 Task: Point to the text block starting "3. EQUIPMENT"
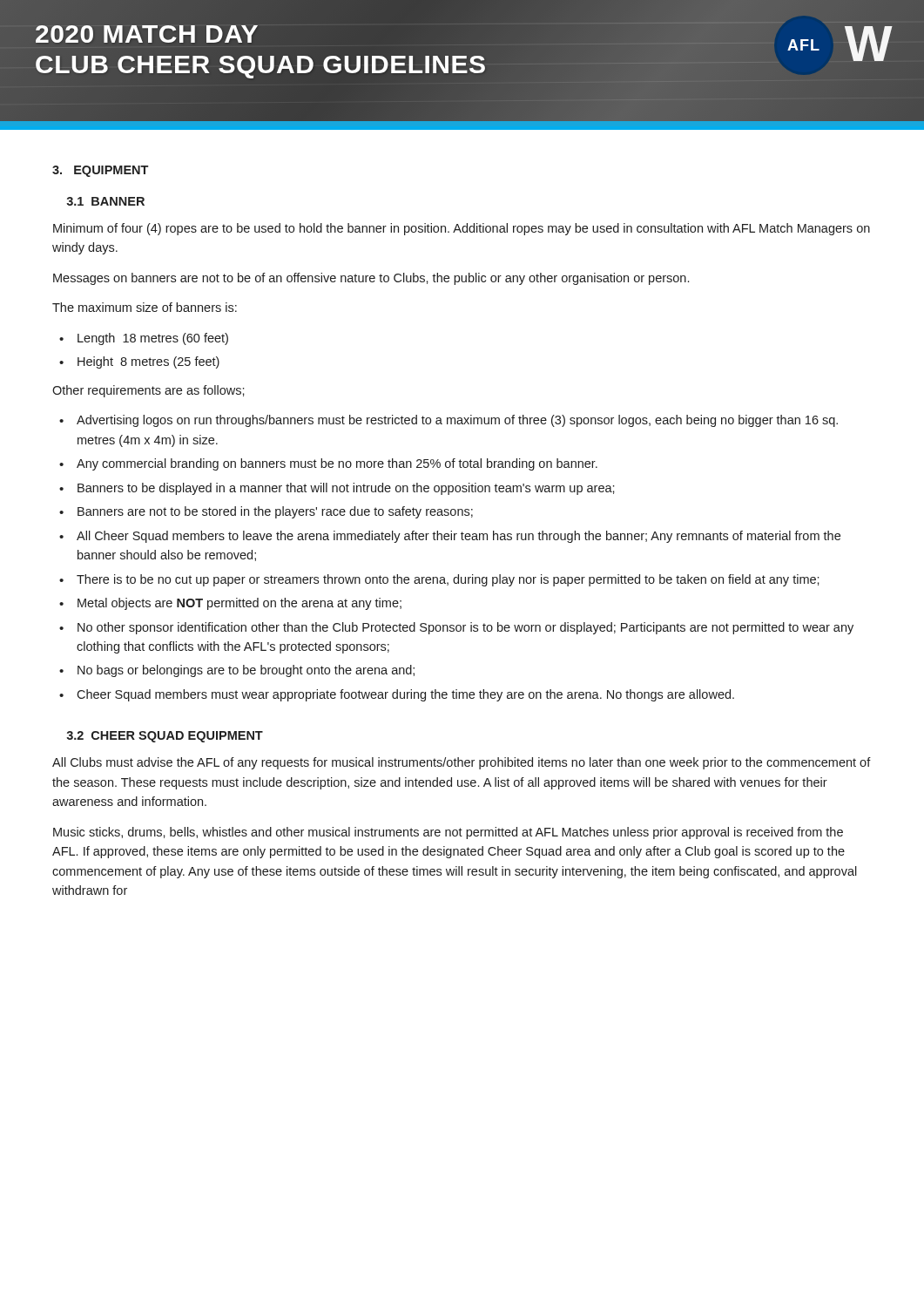[100, 170]
